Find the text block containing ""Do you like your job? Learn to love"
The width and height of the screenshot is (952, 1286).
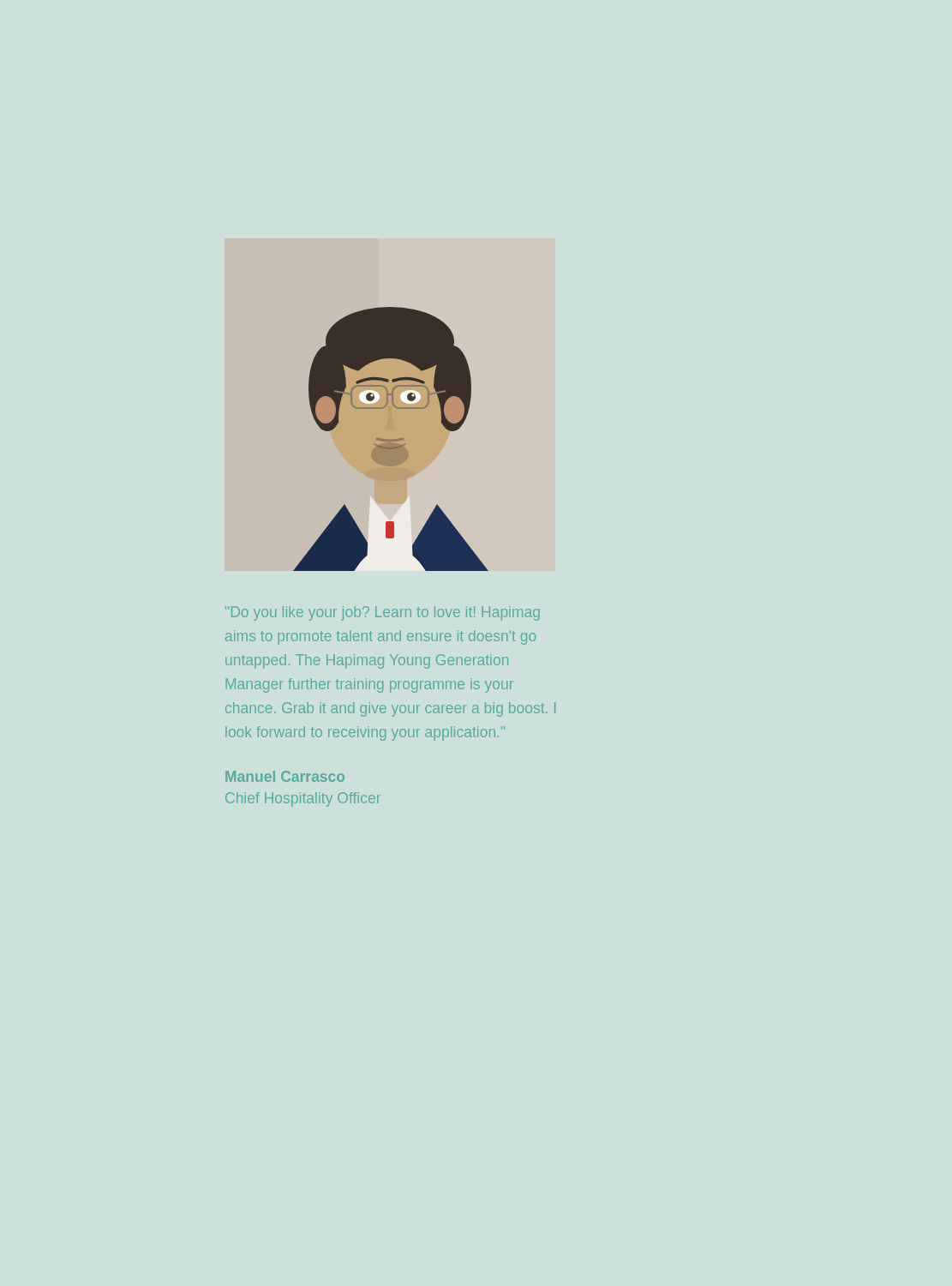point(396,704)
